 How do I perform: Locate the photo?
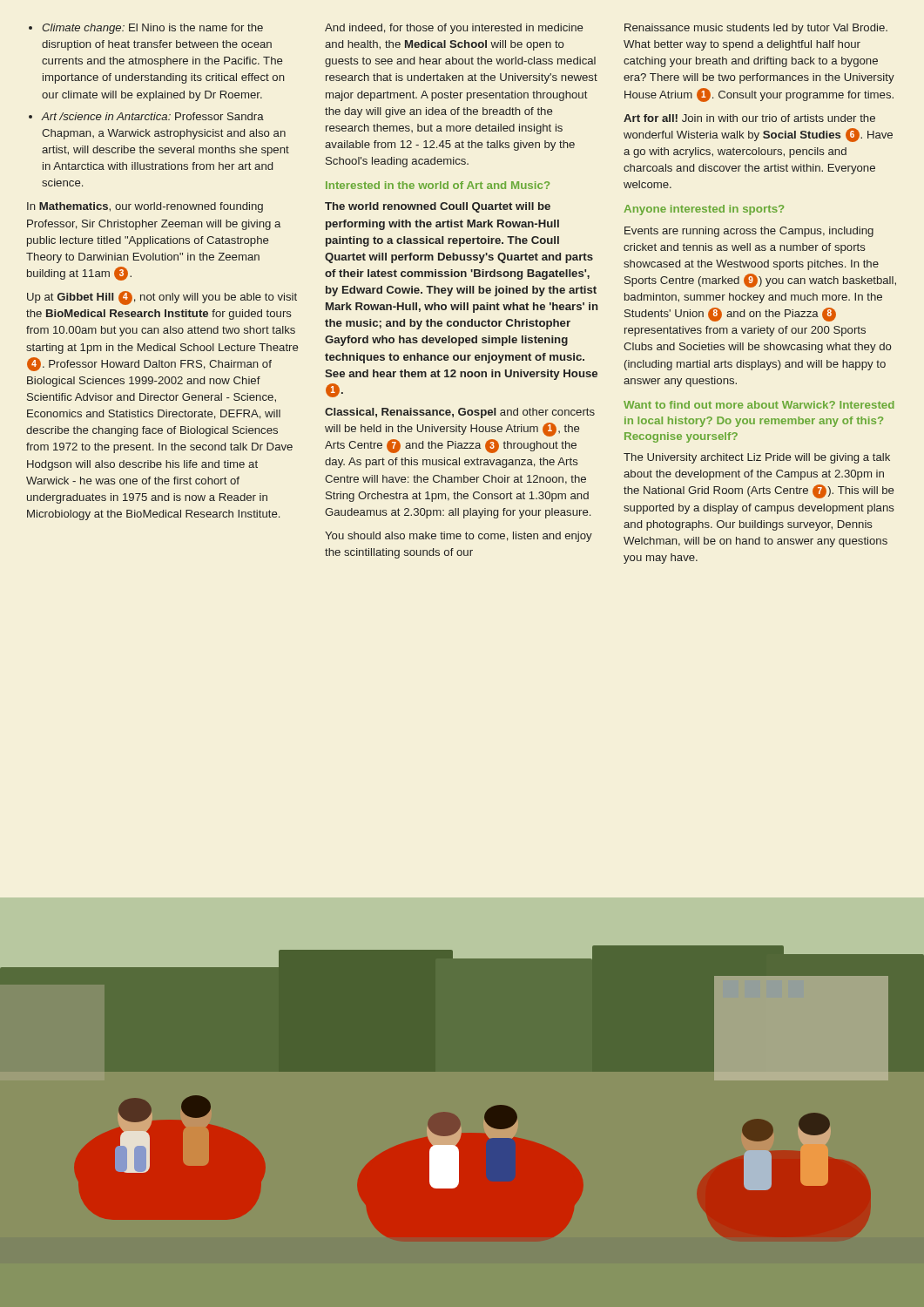tap(462, 1102)
